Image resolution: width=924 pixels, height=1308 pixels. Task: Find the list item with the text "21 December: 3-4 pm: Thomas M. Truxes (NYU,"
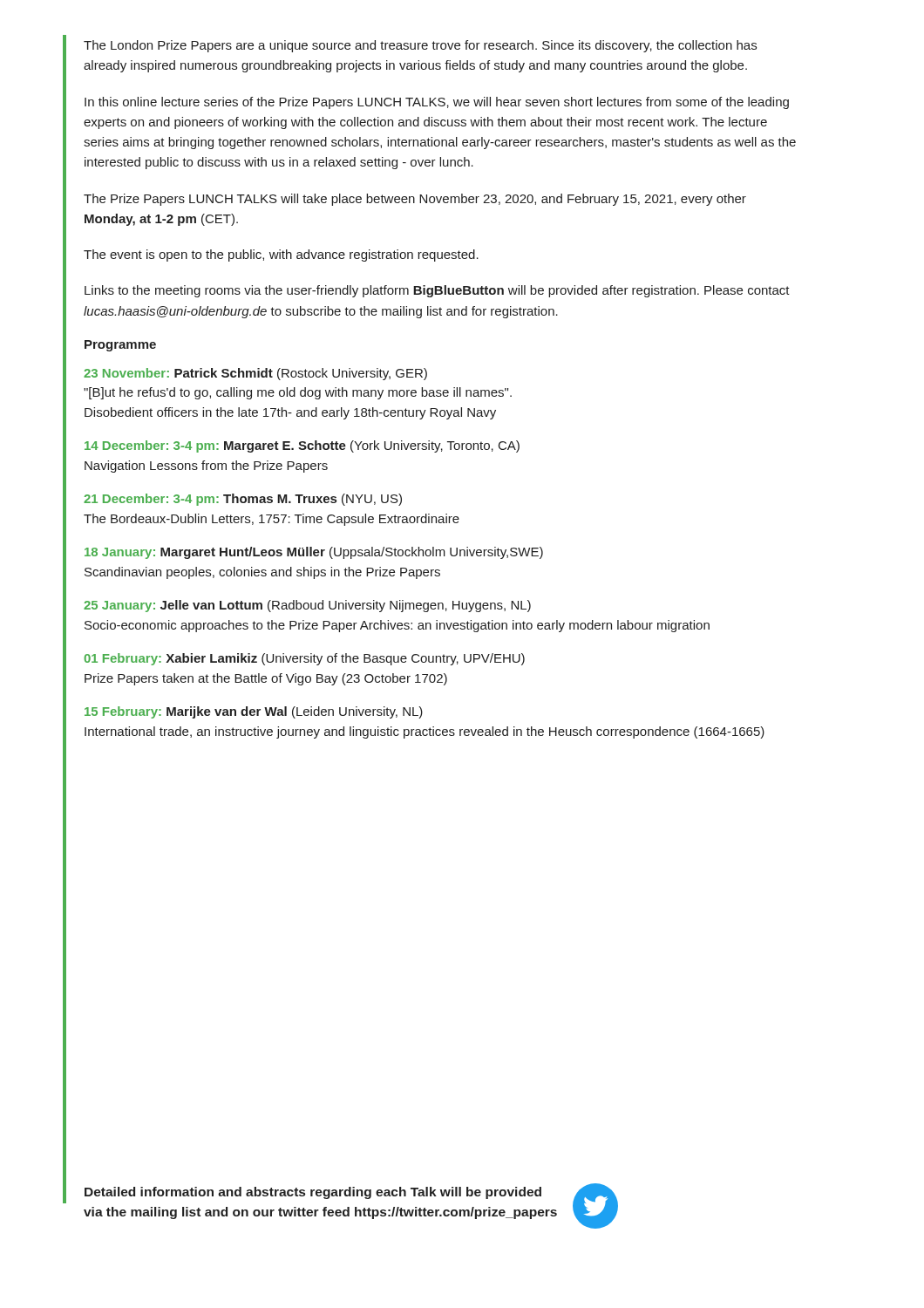[272, 508]
